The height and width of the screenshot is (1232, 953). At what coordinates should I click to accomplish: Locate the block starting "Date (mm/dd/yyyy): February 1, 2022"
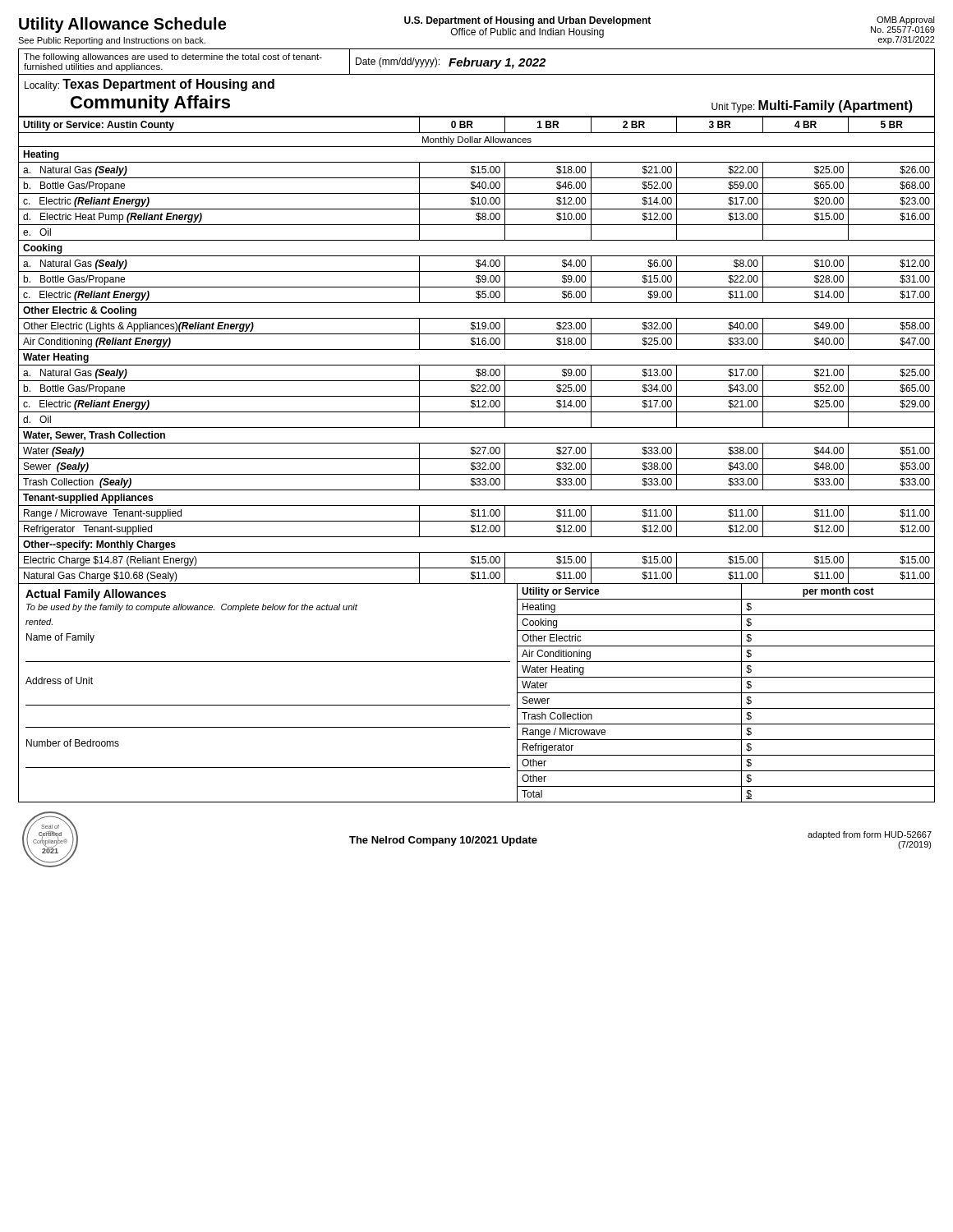coord(450,62)
